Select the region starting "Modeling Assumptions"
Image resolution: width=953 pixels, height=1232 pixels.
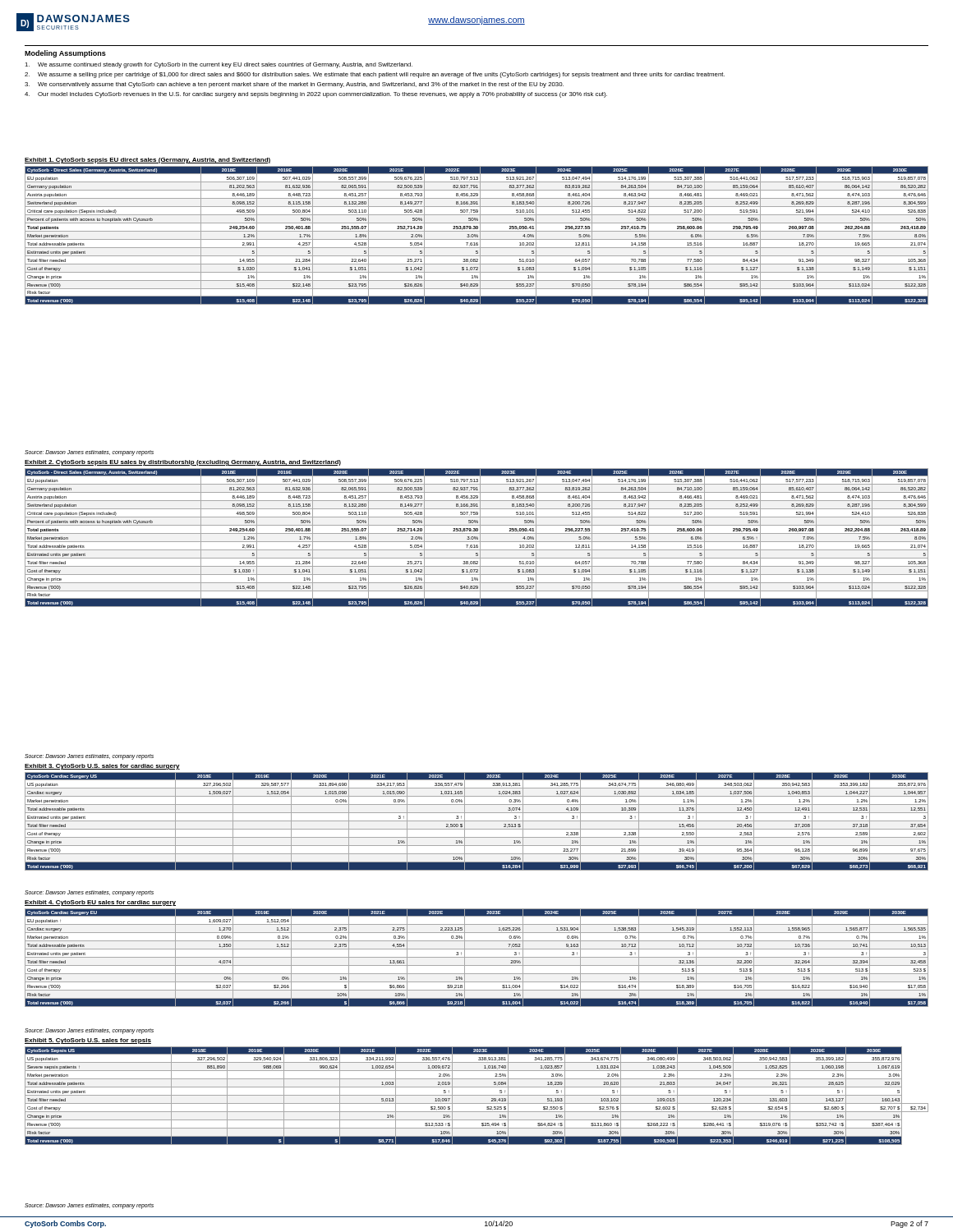coord(65,53)
